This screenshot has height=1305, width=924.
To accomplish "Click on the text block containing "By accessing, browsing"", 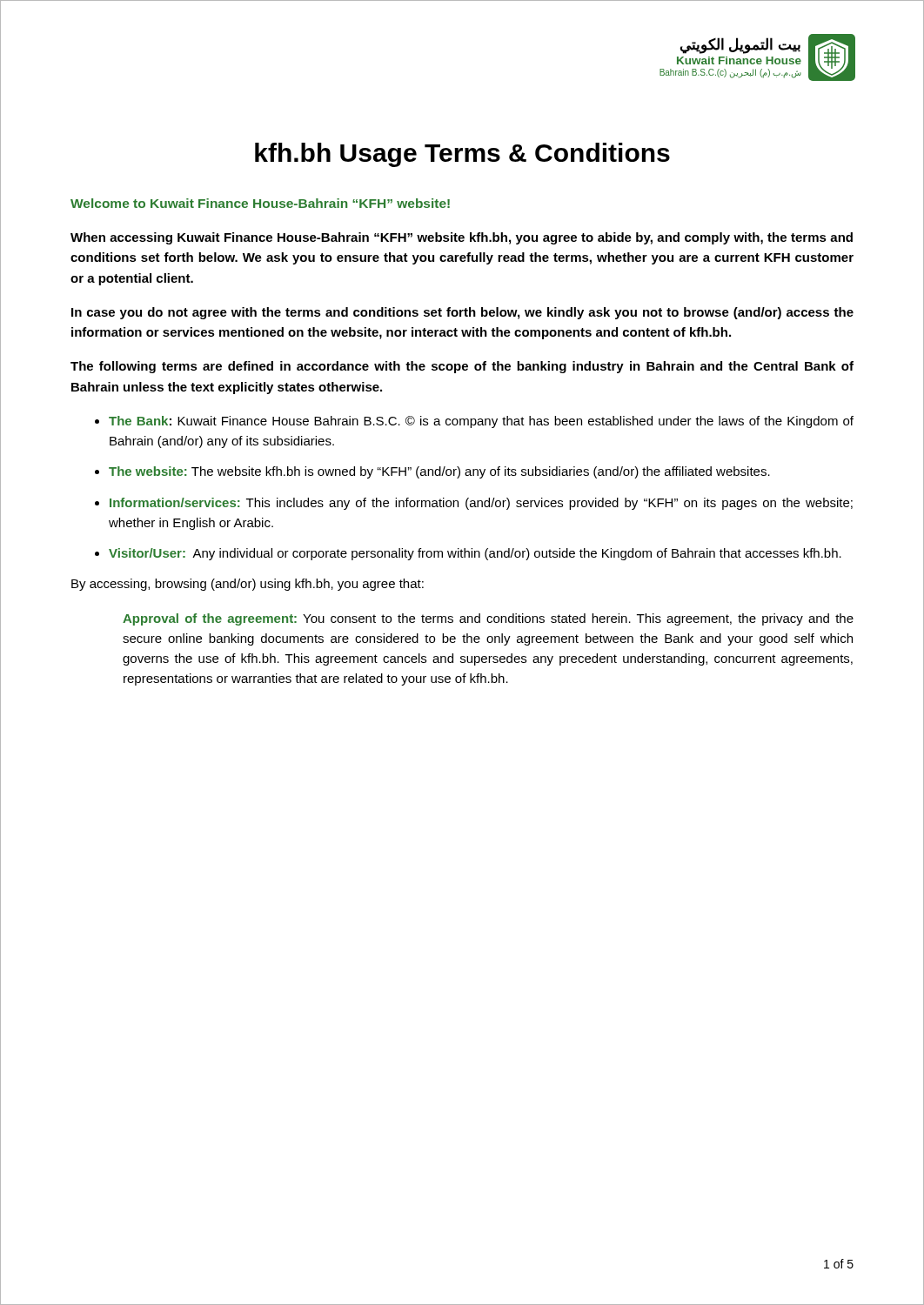I will click(247, 584).
